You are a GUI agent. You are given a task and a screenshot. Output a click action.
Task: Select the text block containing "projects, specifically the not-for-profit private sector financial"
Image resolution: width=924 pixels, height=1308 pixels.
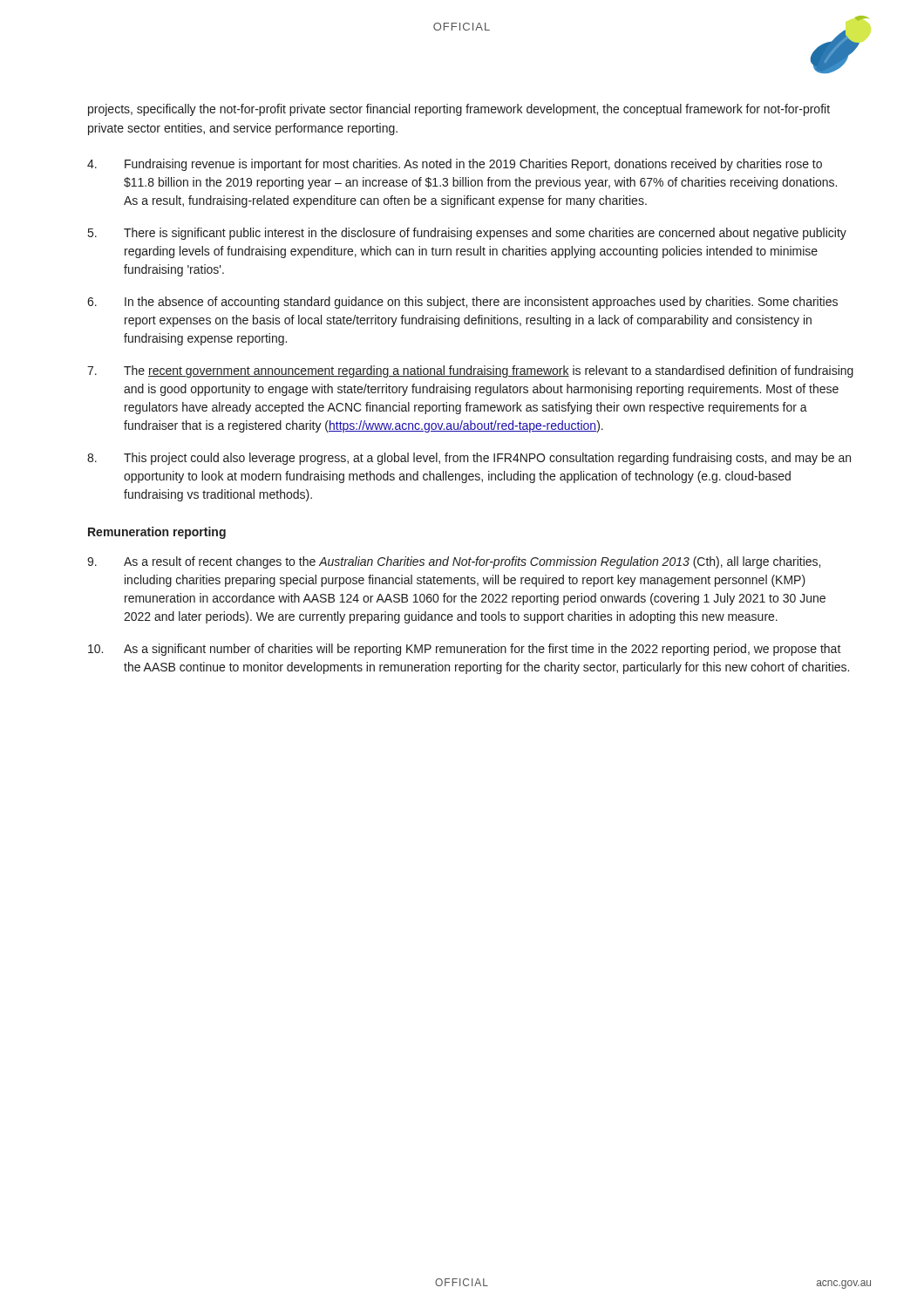coord(459,118)
